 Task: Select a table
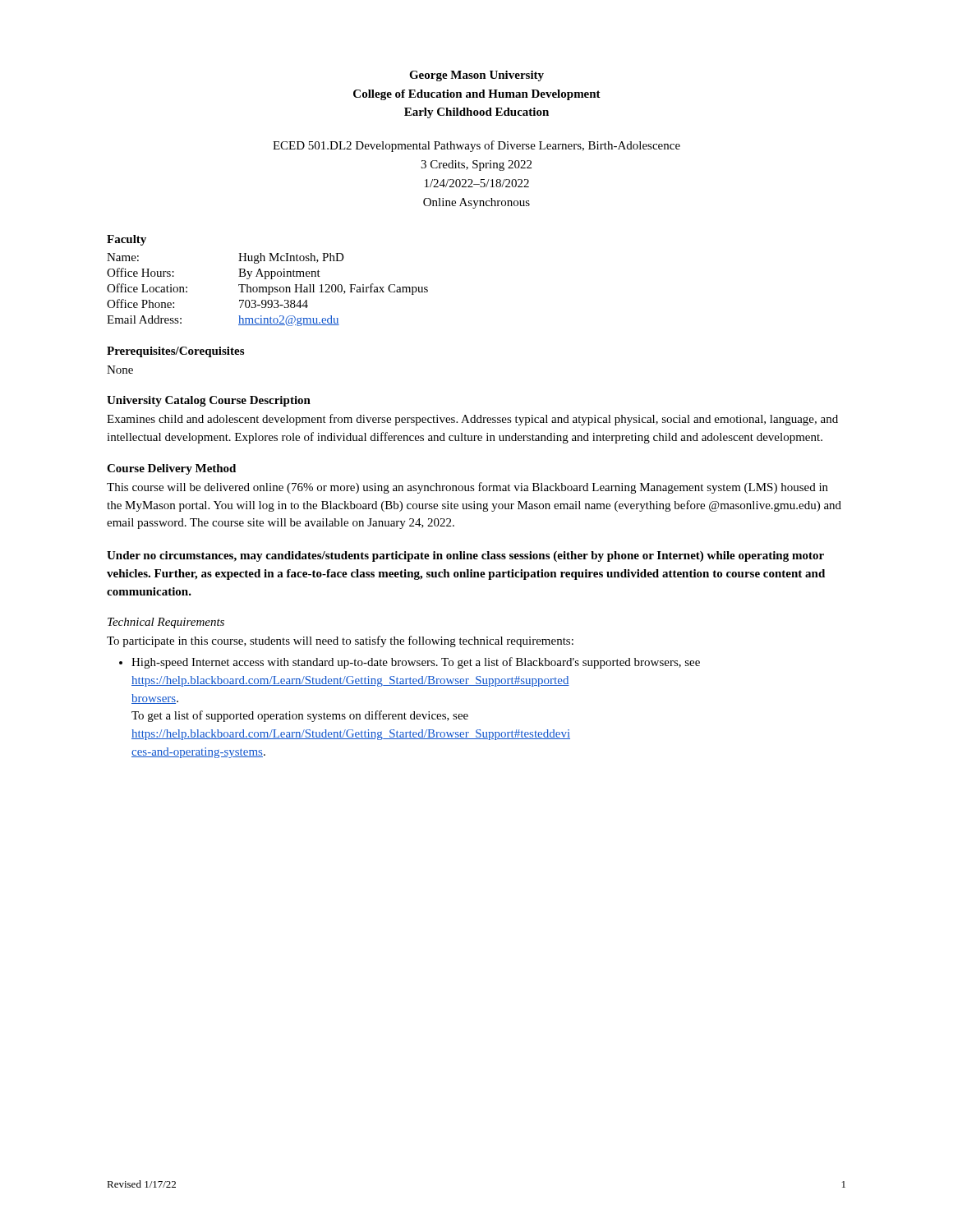coord(476,288)
